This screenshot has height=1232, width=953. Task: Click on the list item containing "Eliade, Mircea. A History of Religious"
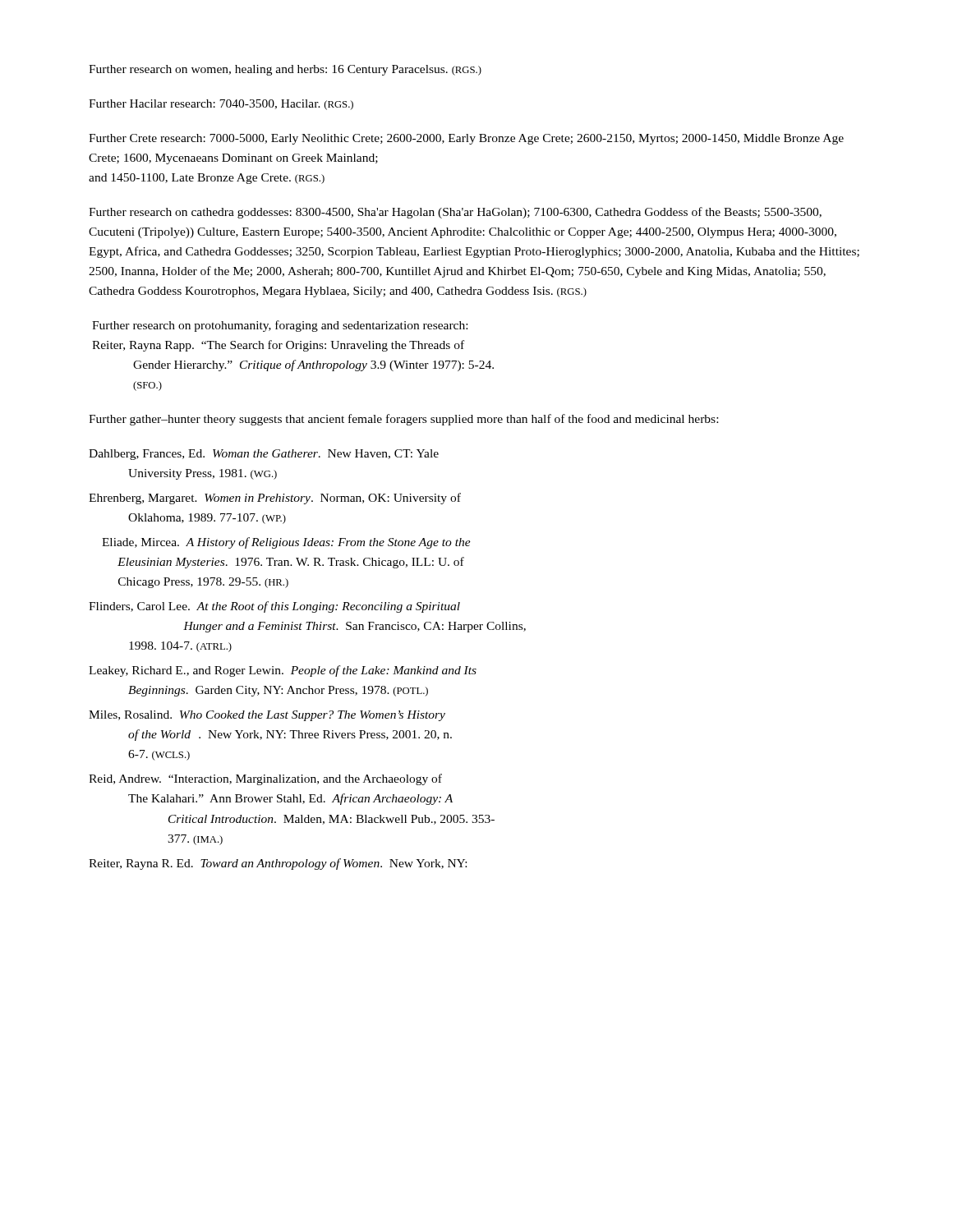pos(284,562)
